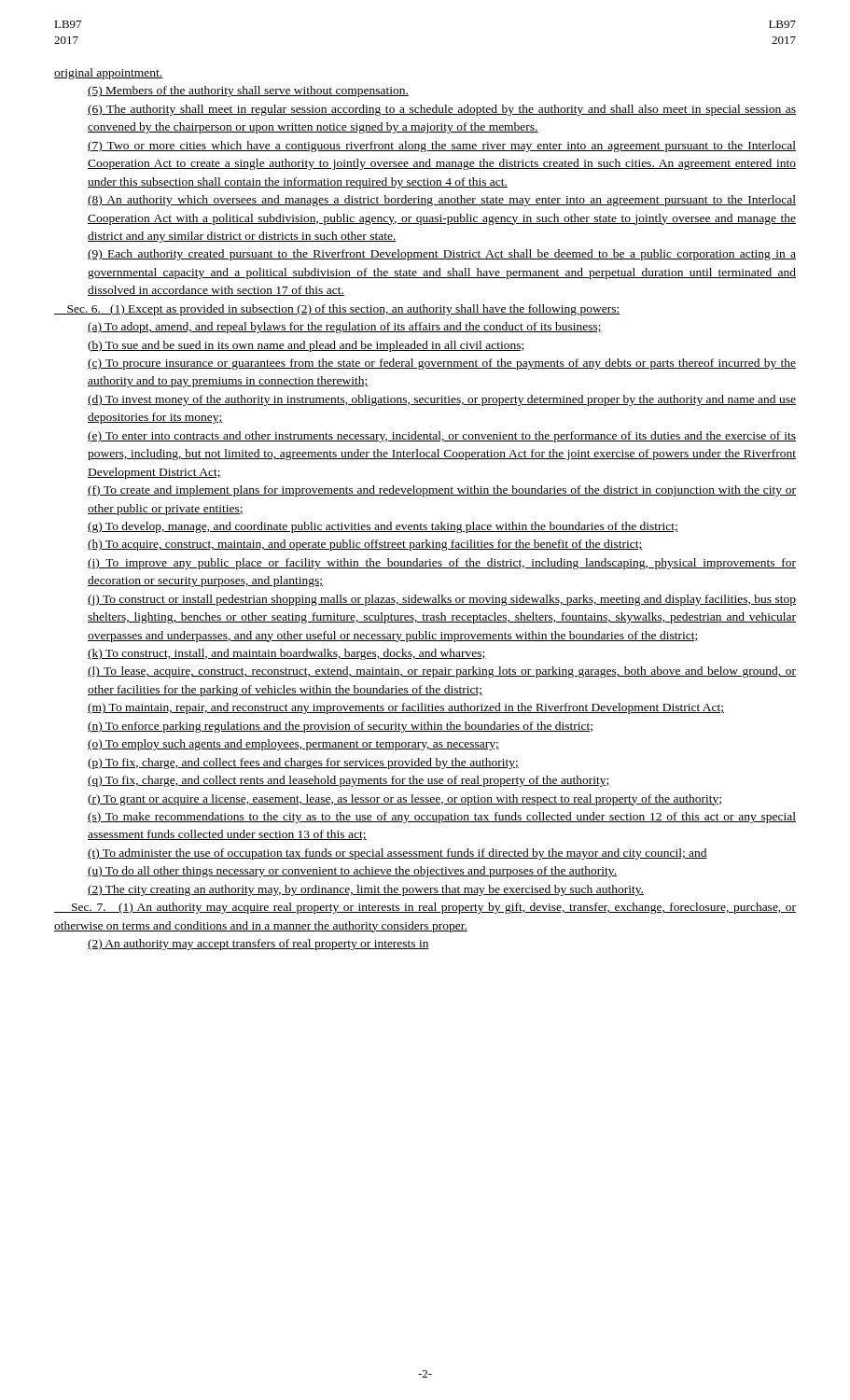Locate the text block that says "original appointment. (5) Members of the"
This screenshot has width=850, height=1400.
click(109, 74)
